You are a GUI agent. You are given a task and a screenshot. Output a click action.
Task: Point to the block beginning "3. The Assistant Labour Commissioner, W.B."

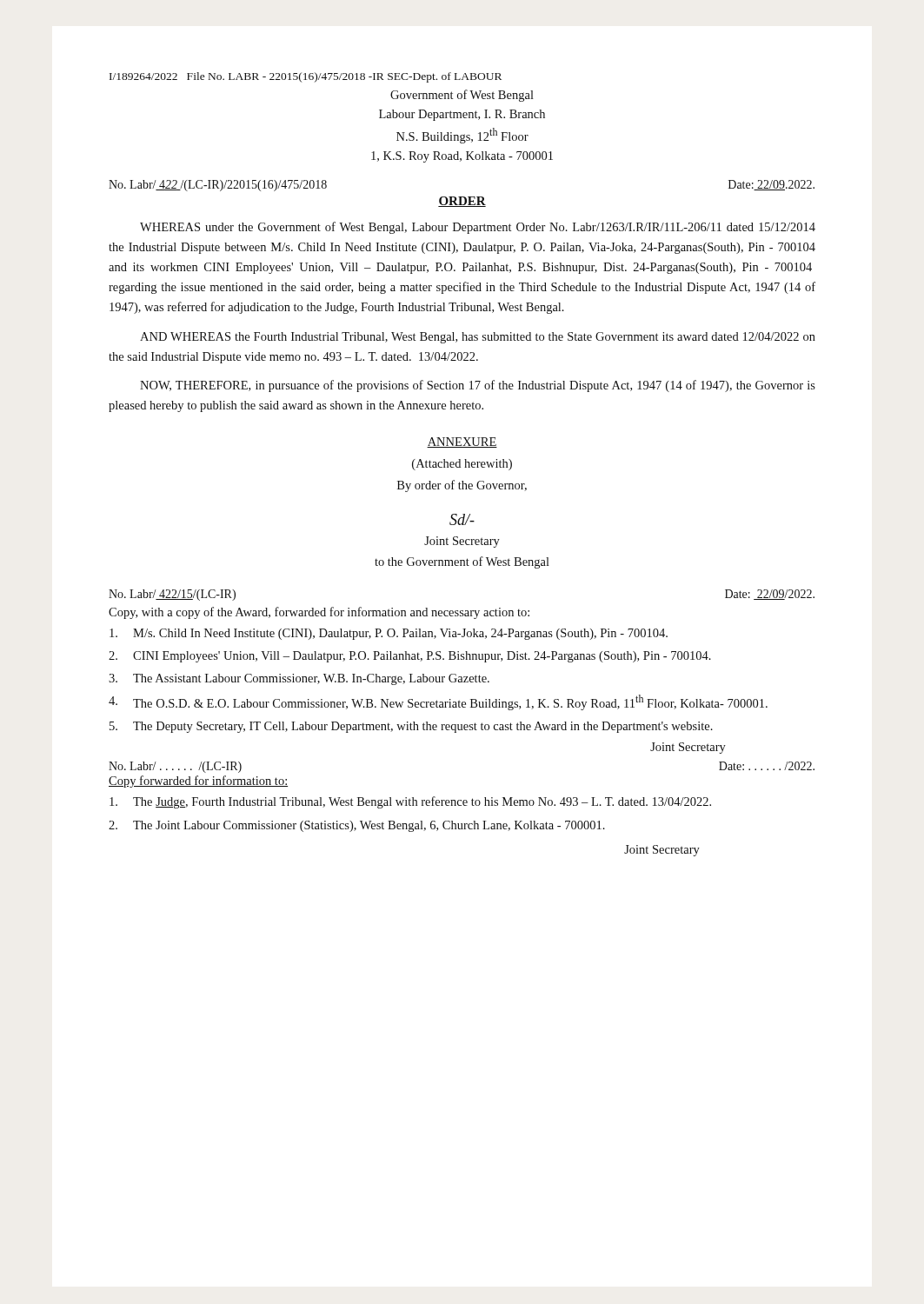tap(462, 679)
